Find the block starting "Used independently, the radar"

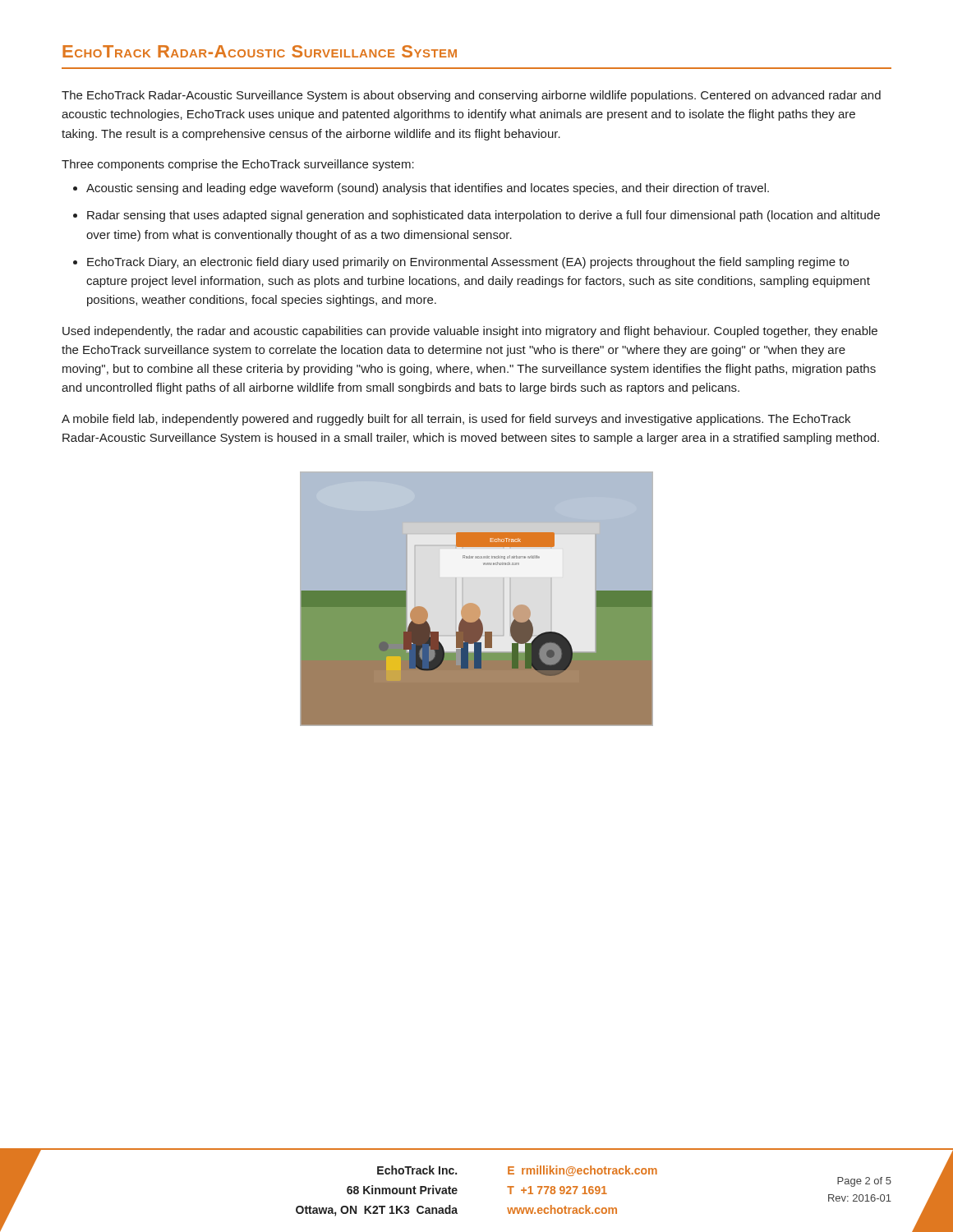[x=470, y=359]
